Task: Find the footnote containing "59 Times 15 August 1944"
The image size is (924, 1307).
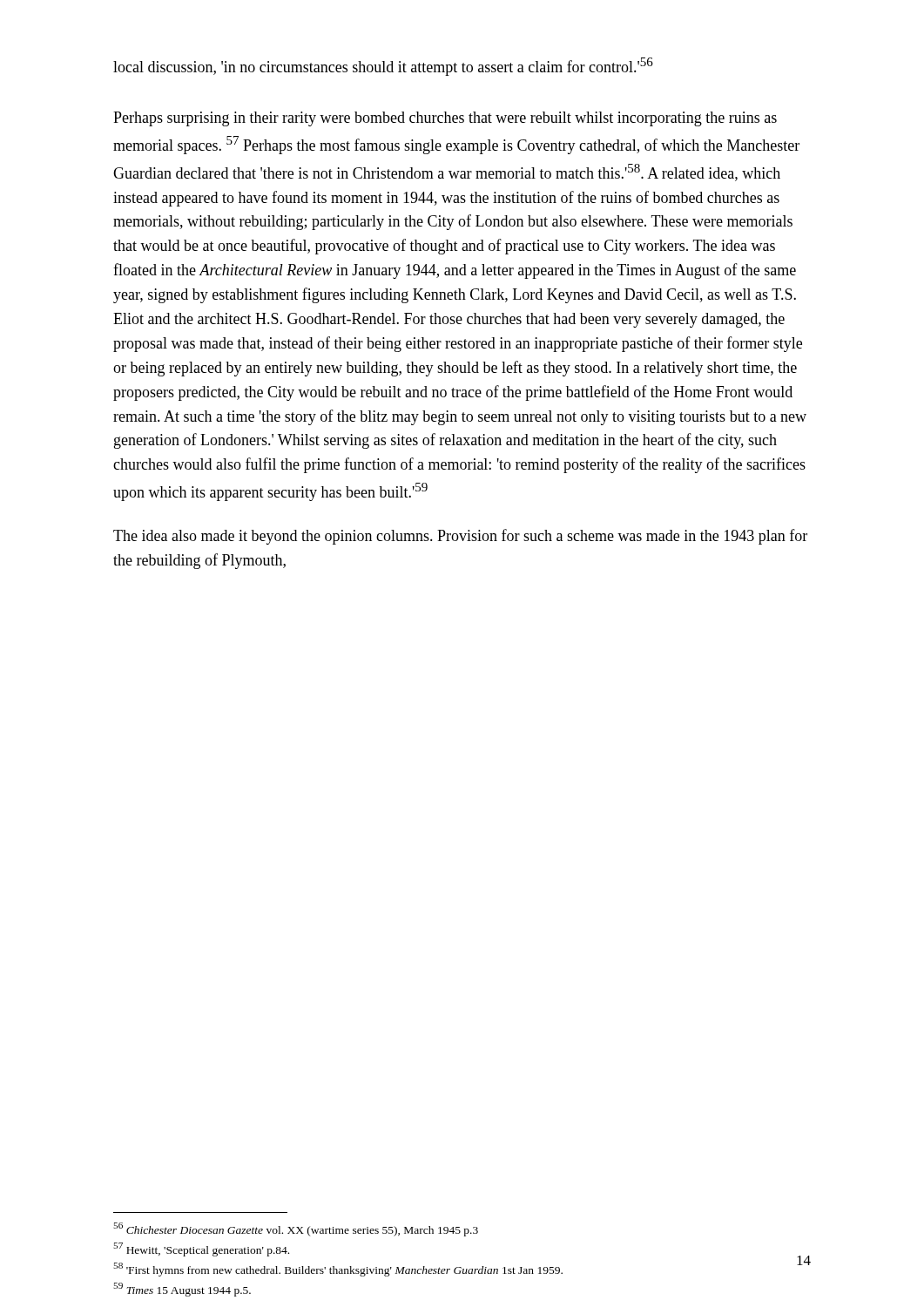Action: [x=182, y=1290]
